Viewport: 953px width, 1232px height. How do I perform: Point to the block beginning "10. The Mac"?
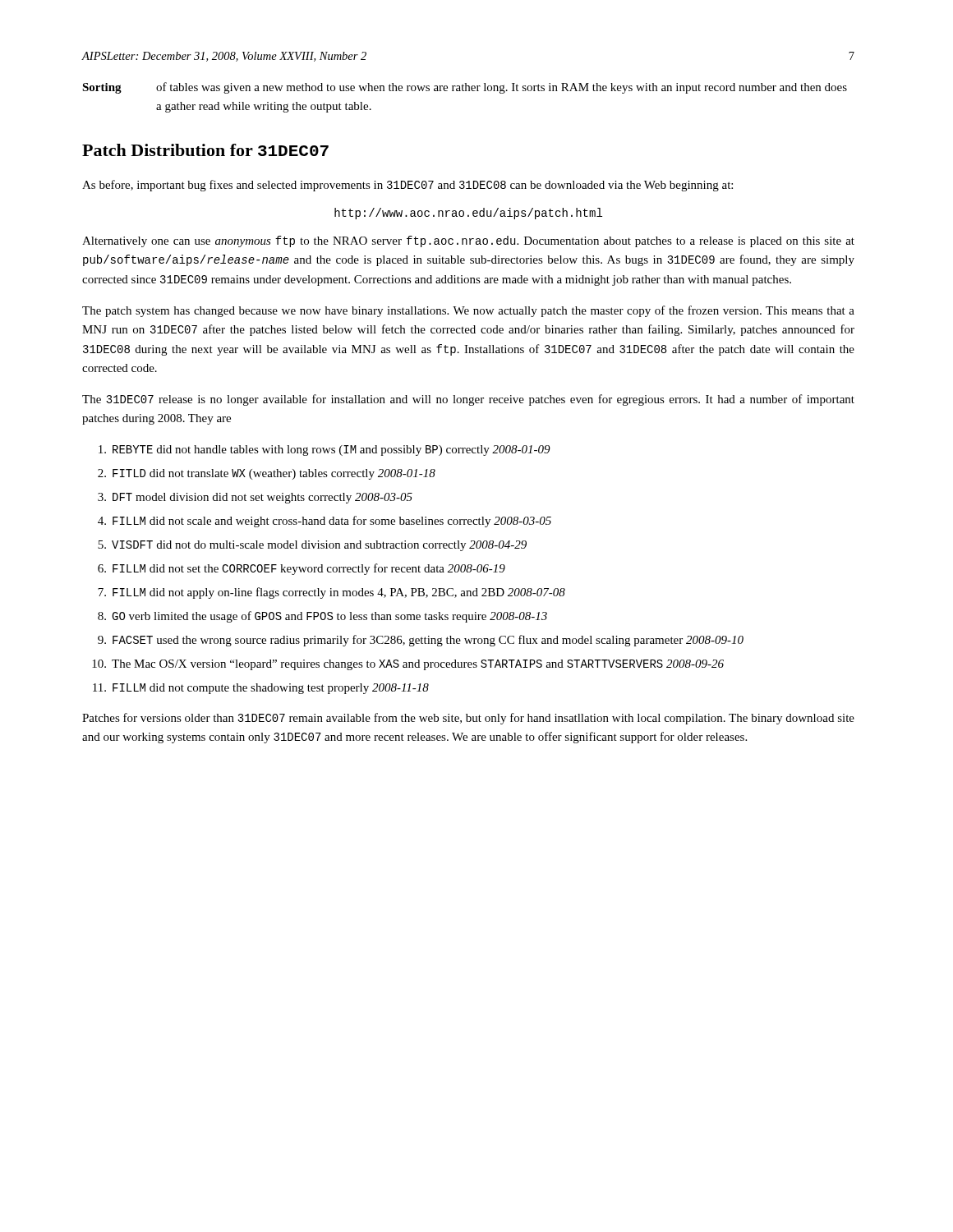(x=468, y=664)
